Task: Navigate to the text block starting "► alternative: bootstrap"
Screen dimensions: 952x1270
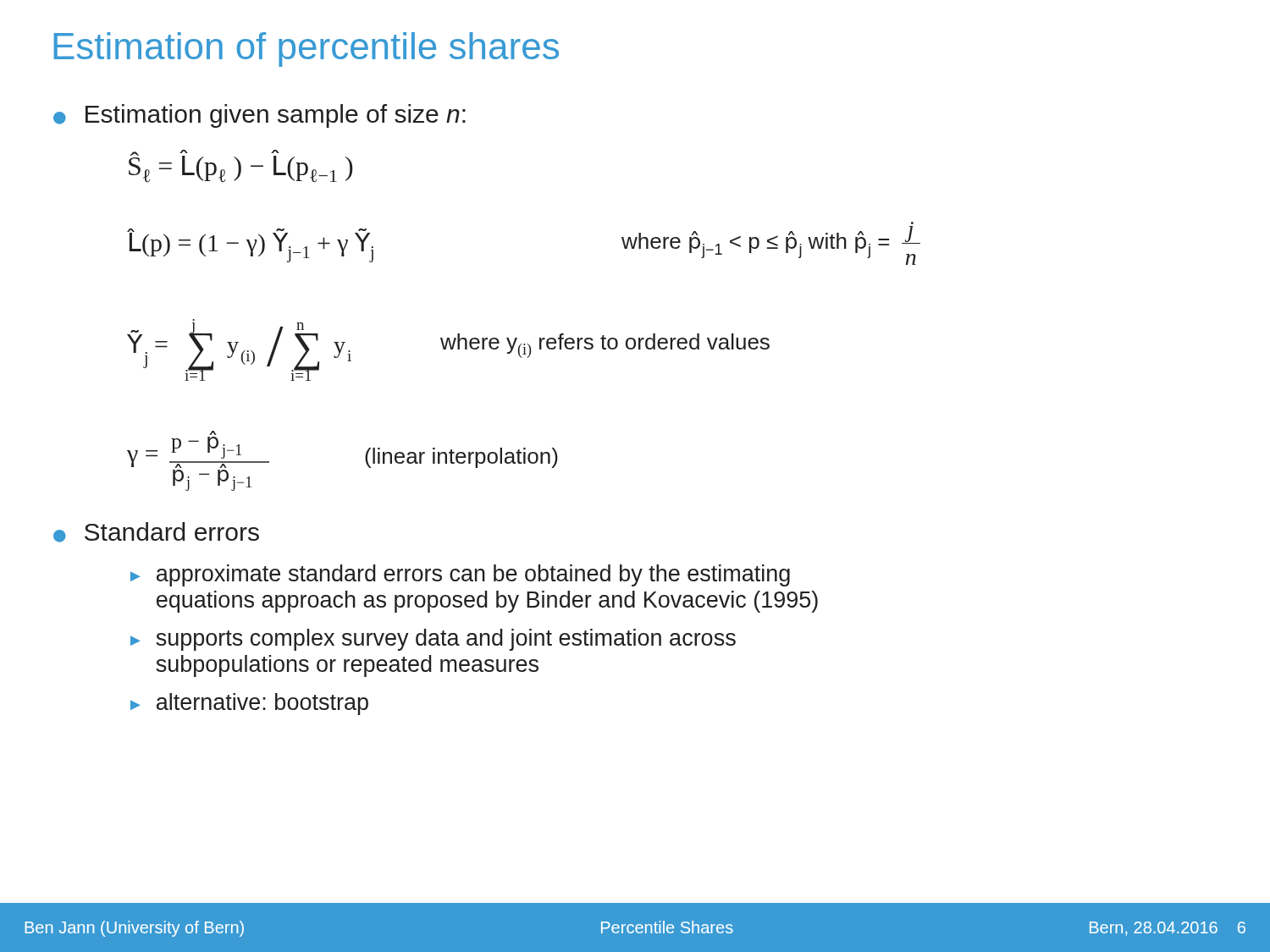Action: [248, 703]
